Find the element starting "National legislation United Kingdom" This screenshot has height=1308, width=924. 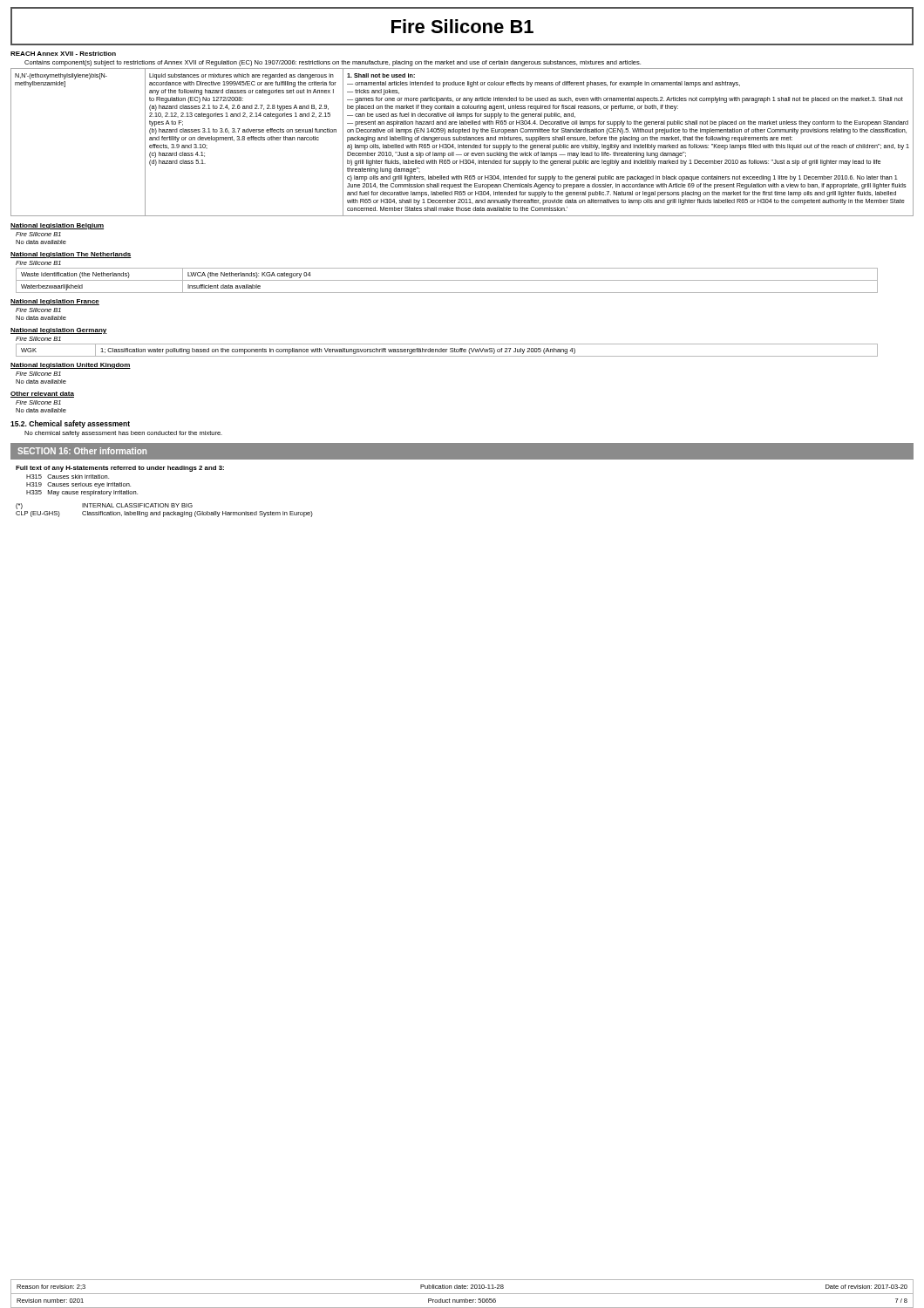click(70, 365)
